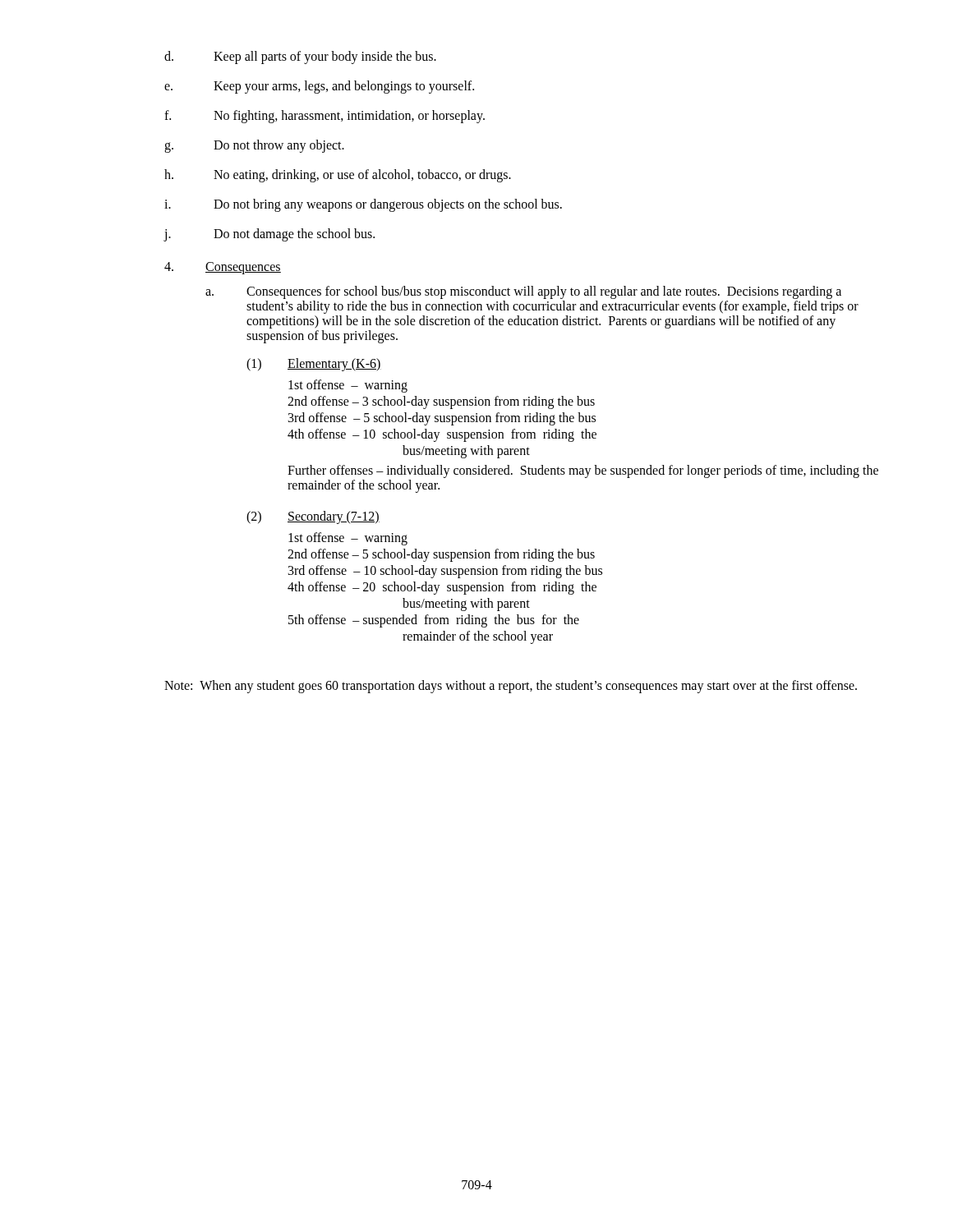Select the passage starting "f. No fighting, harassment, intimidation, or horseplay."

point(325,117)
